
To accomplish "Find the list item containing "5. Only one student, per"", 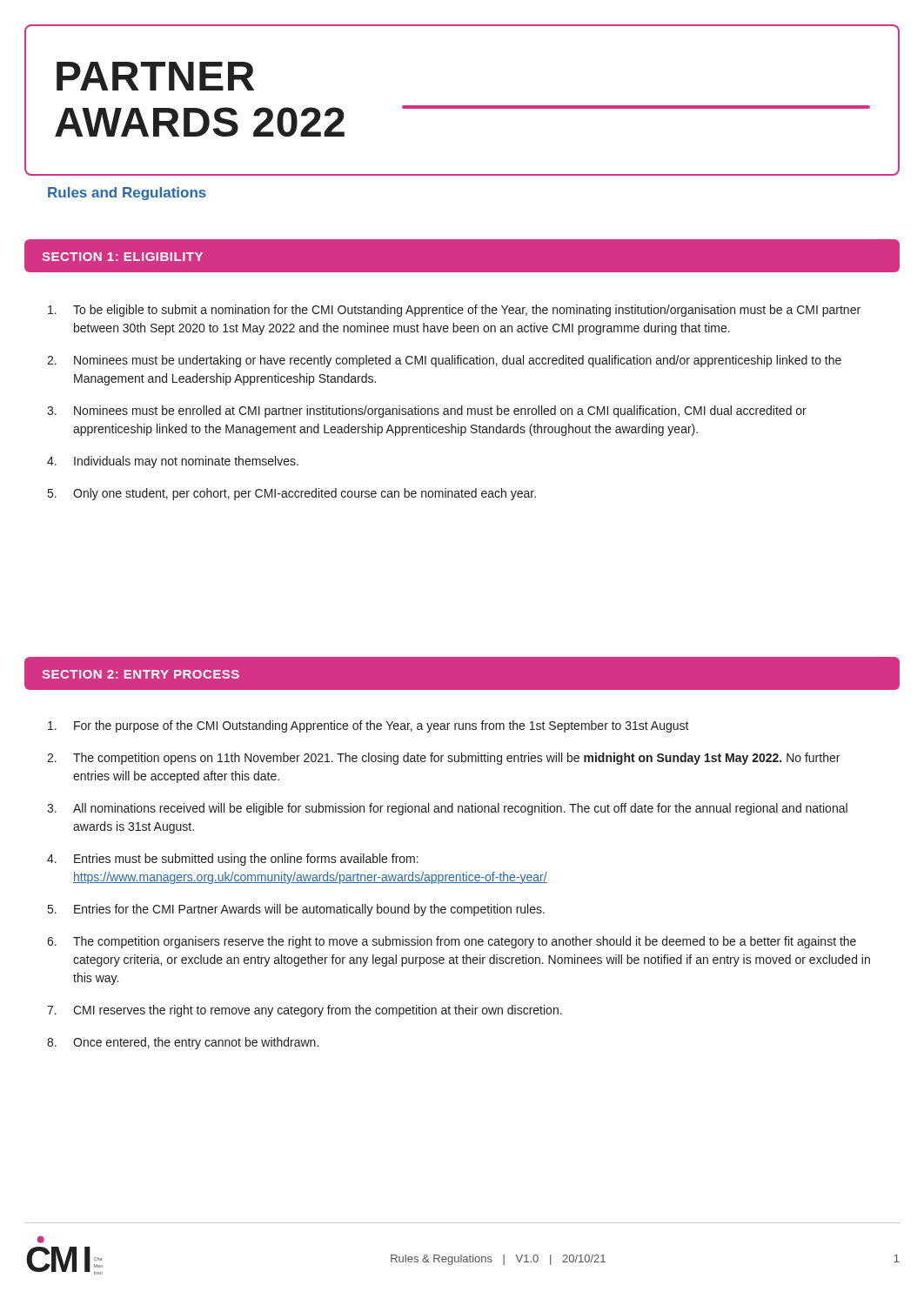I will tap(462, 494).
